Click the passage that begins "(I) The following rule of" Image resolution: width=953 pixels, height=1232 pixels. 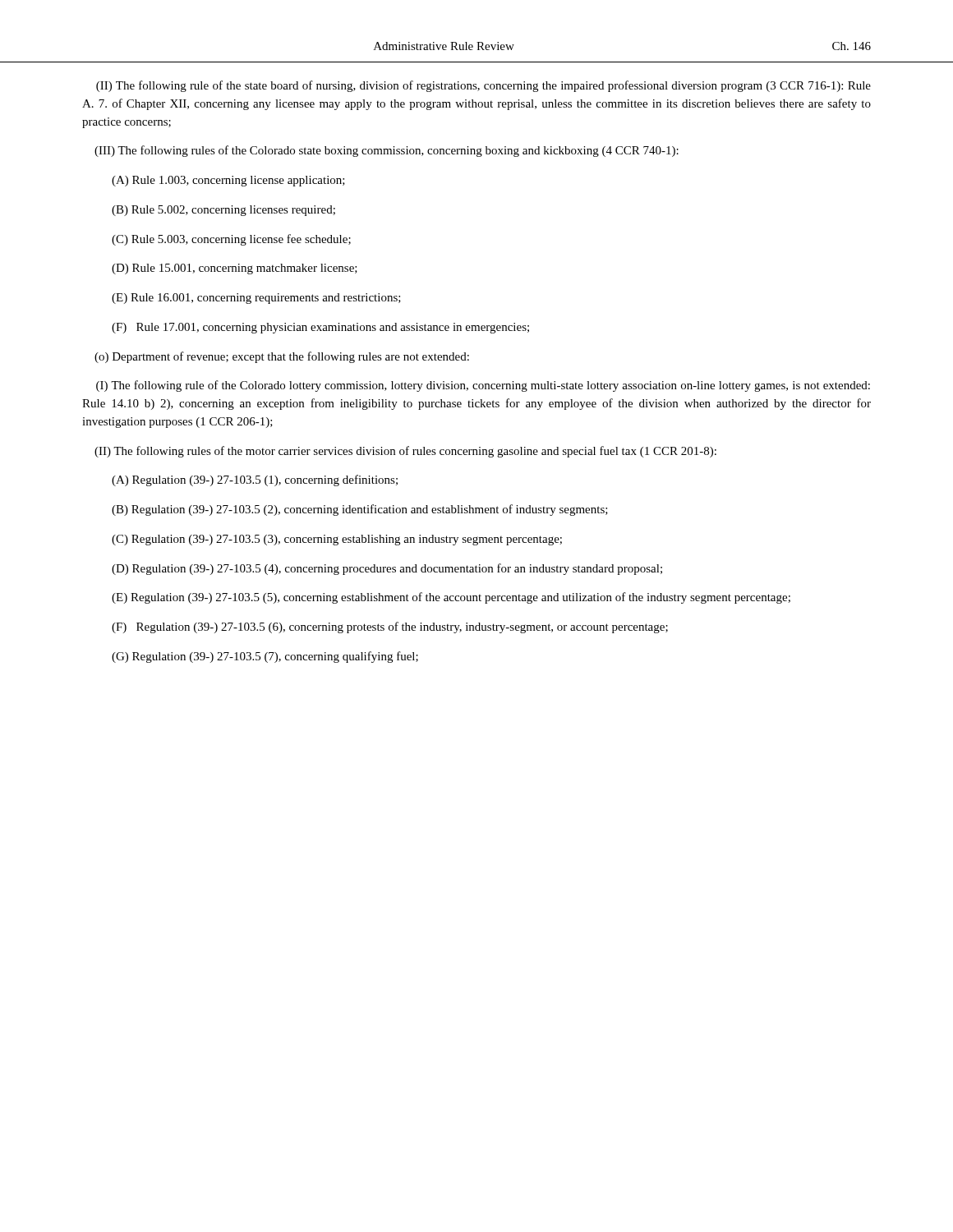476,403
